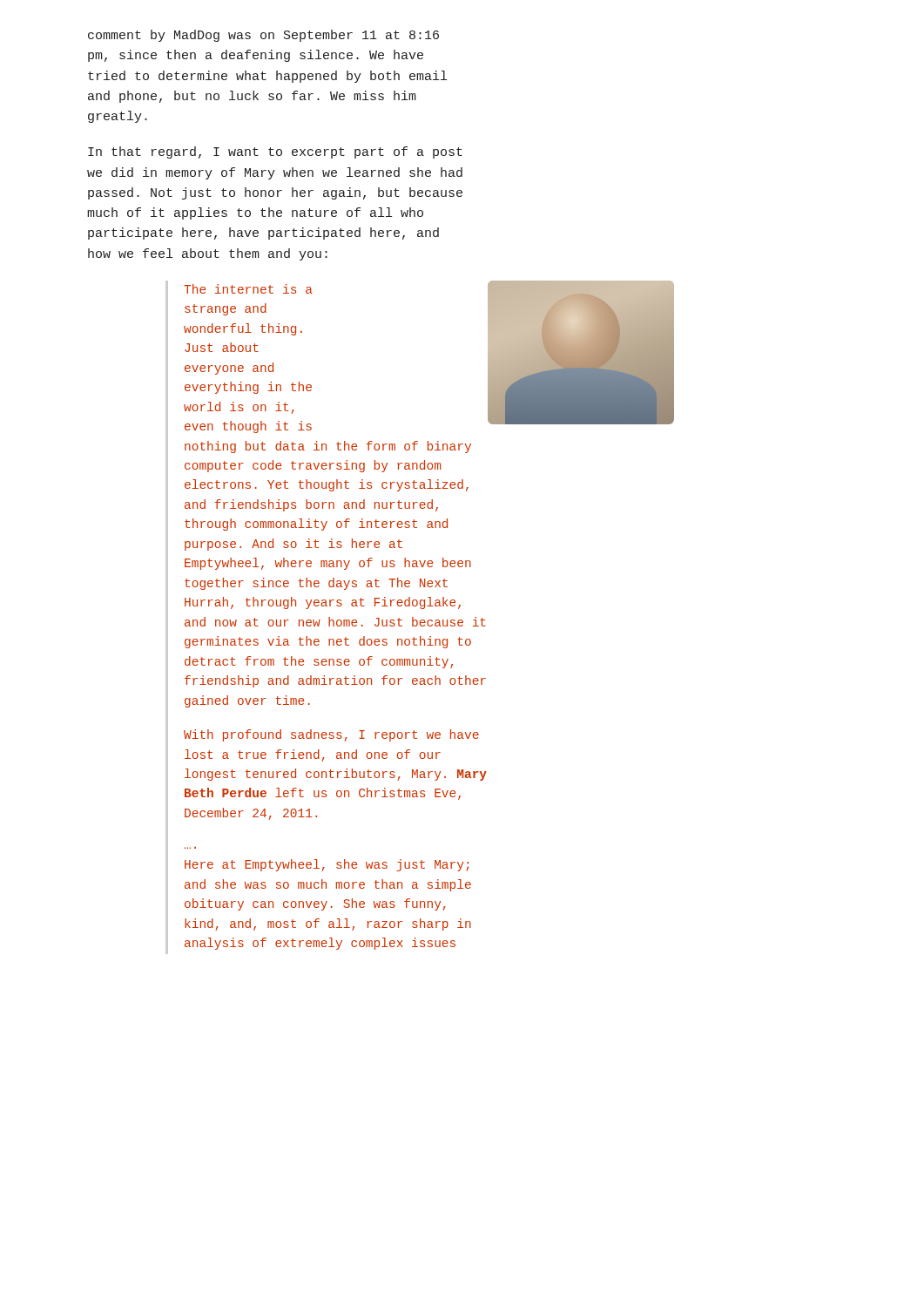Click on the text block that says "With profound sadness, I report we have"
The height and width of the screenshot is (1307, 924).
tap(335, 775)
